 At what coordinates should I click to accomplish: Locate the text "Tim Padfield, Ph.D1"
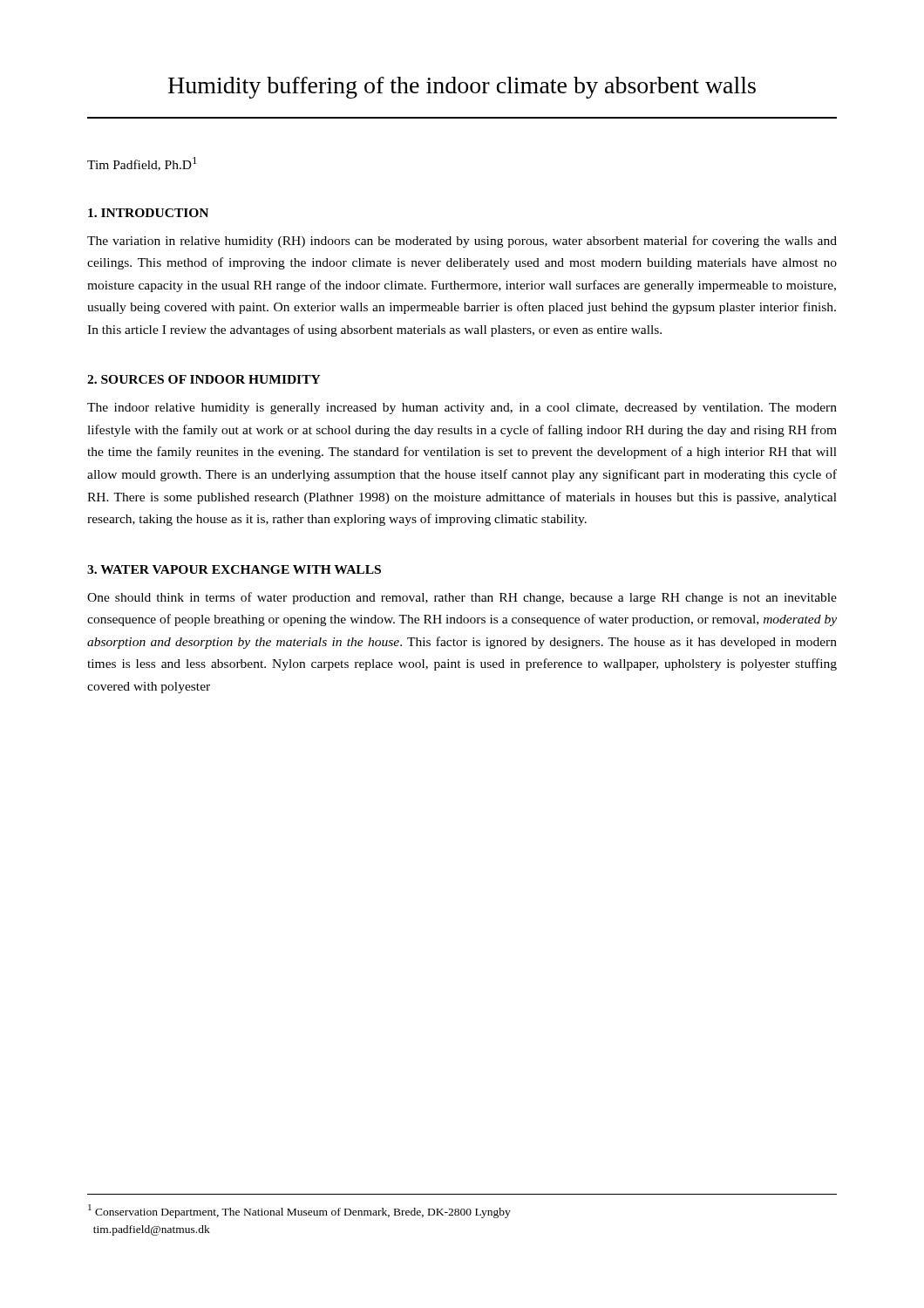(142, 163)
